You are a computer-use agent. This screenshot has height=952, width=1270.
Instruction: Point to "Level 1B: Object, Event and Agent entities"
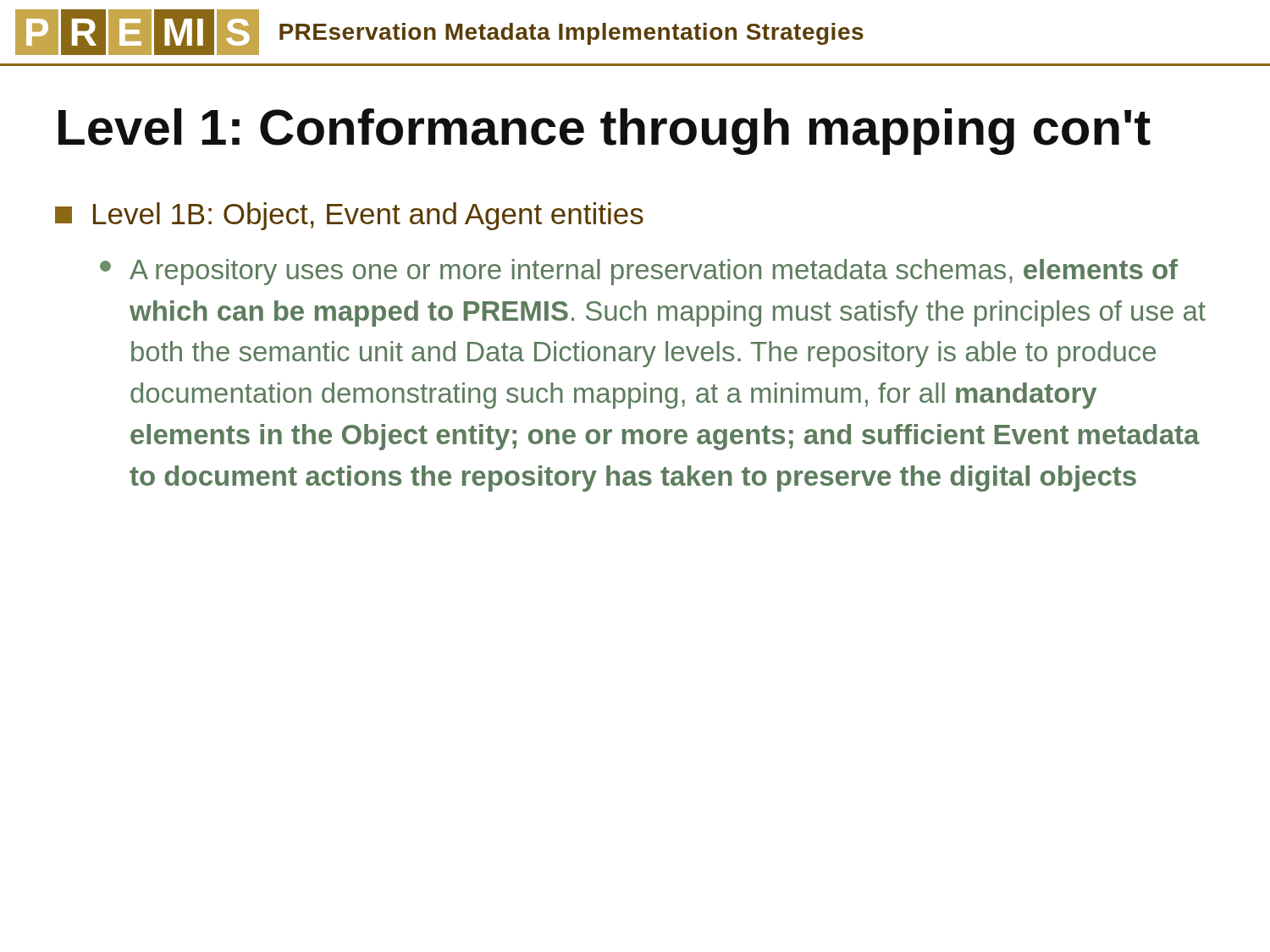pos(350,214)
